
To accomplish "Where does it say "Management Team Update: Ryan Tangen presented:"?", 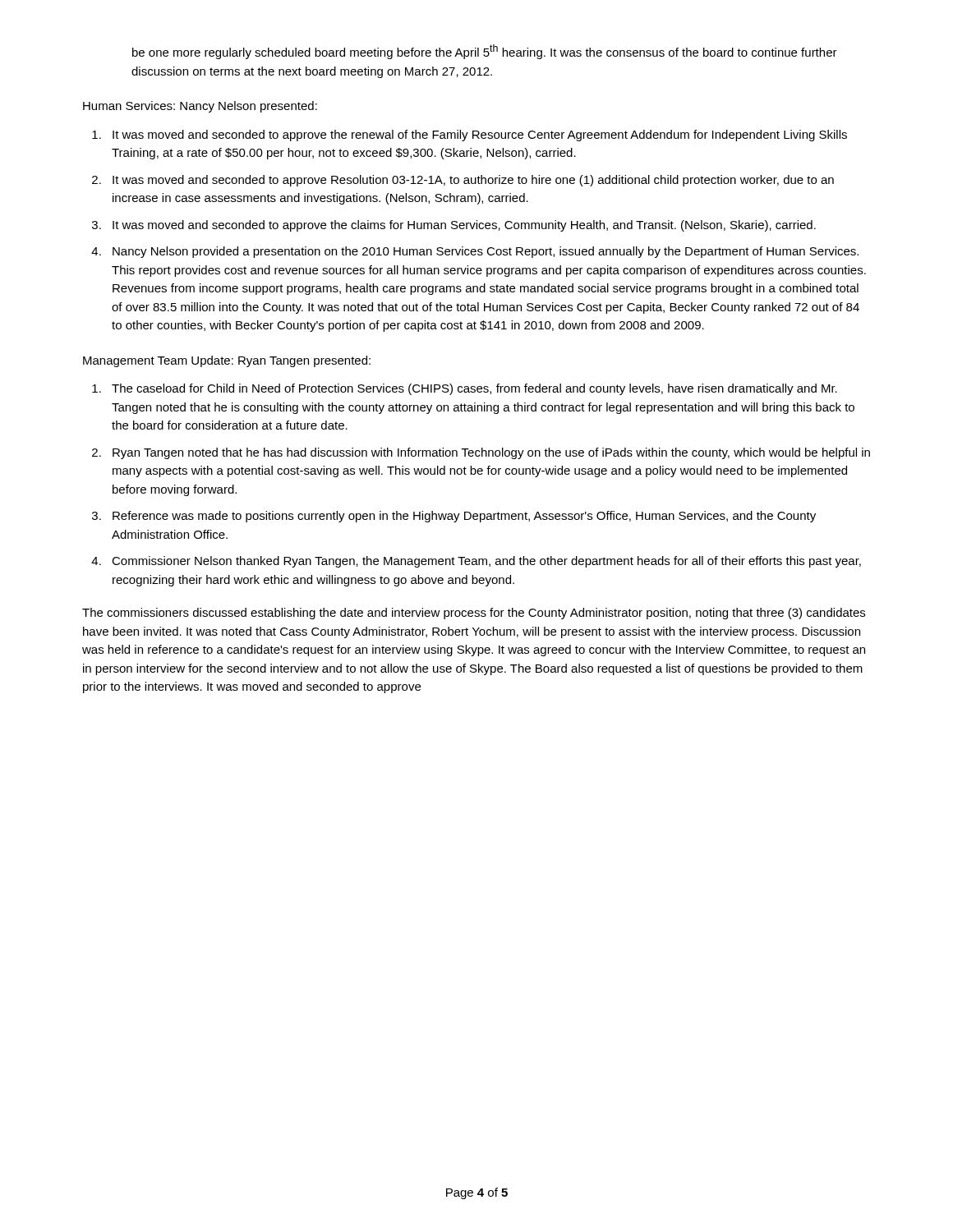I will coord(227,360).
